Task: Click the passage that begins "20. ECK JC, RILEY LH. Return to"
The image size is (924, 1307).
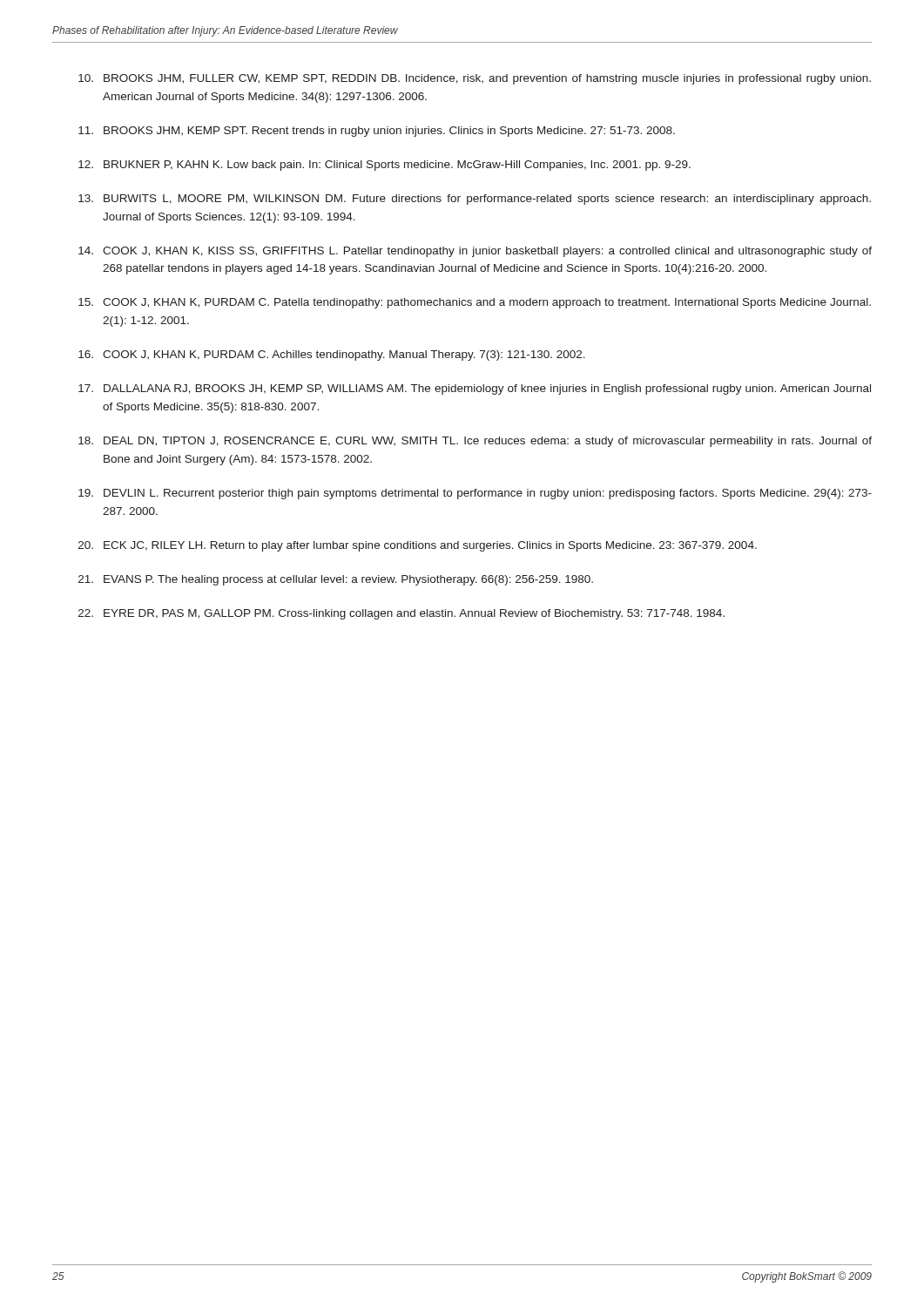Action: pos(462,546)
